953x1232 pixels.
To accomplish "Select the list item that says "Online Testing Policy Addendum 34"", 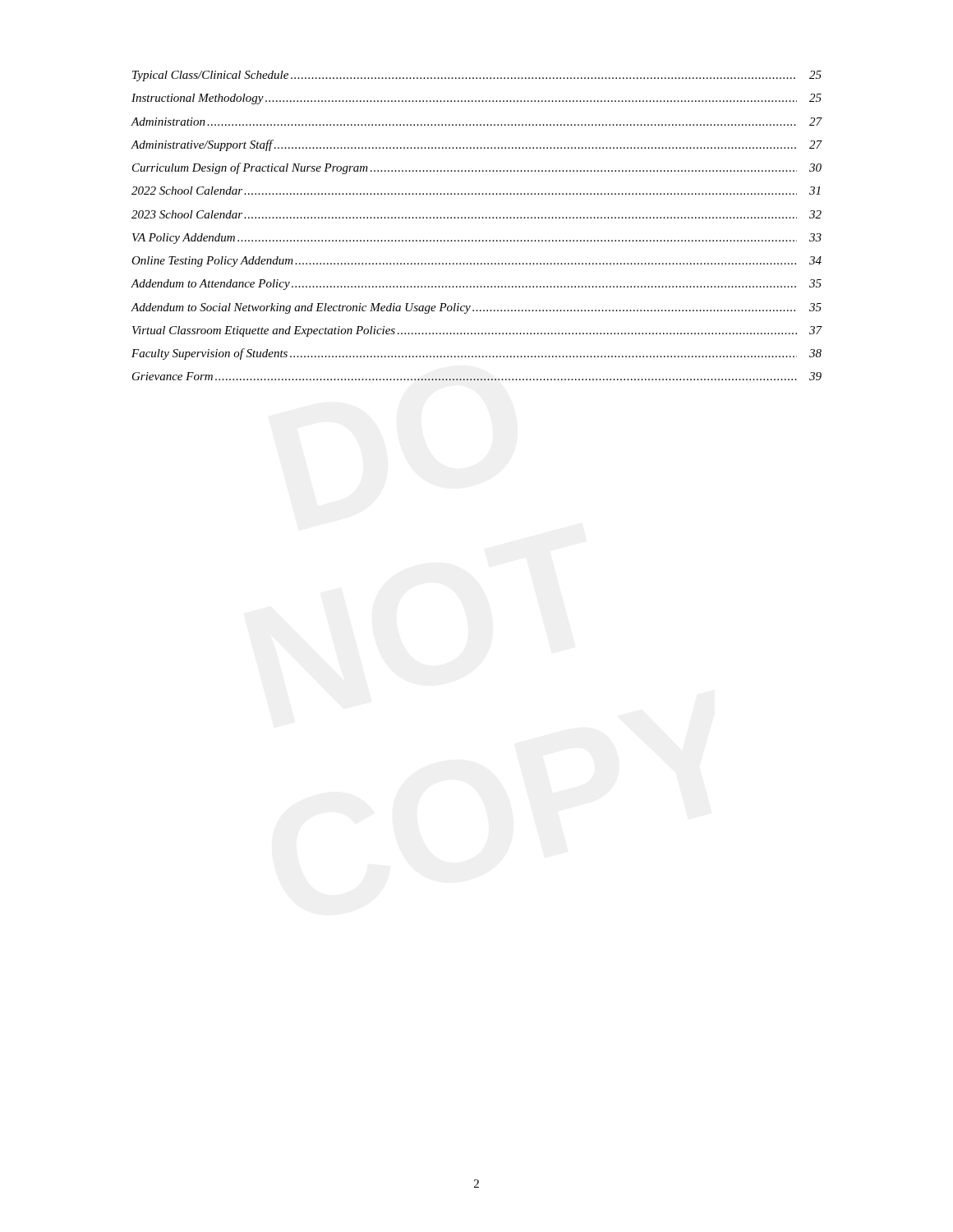I will (x=476, y=261).
